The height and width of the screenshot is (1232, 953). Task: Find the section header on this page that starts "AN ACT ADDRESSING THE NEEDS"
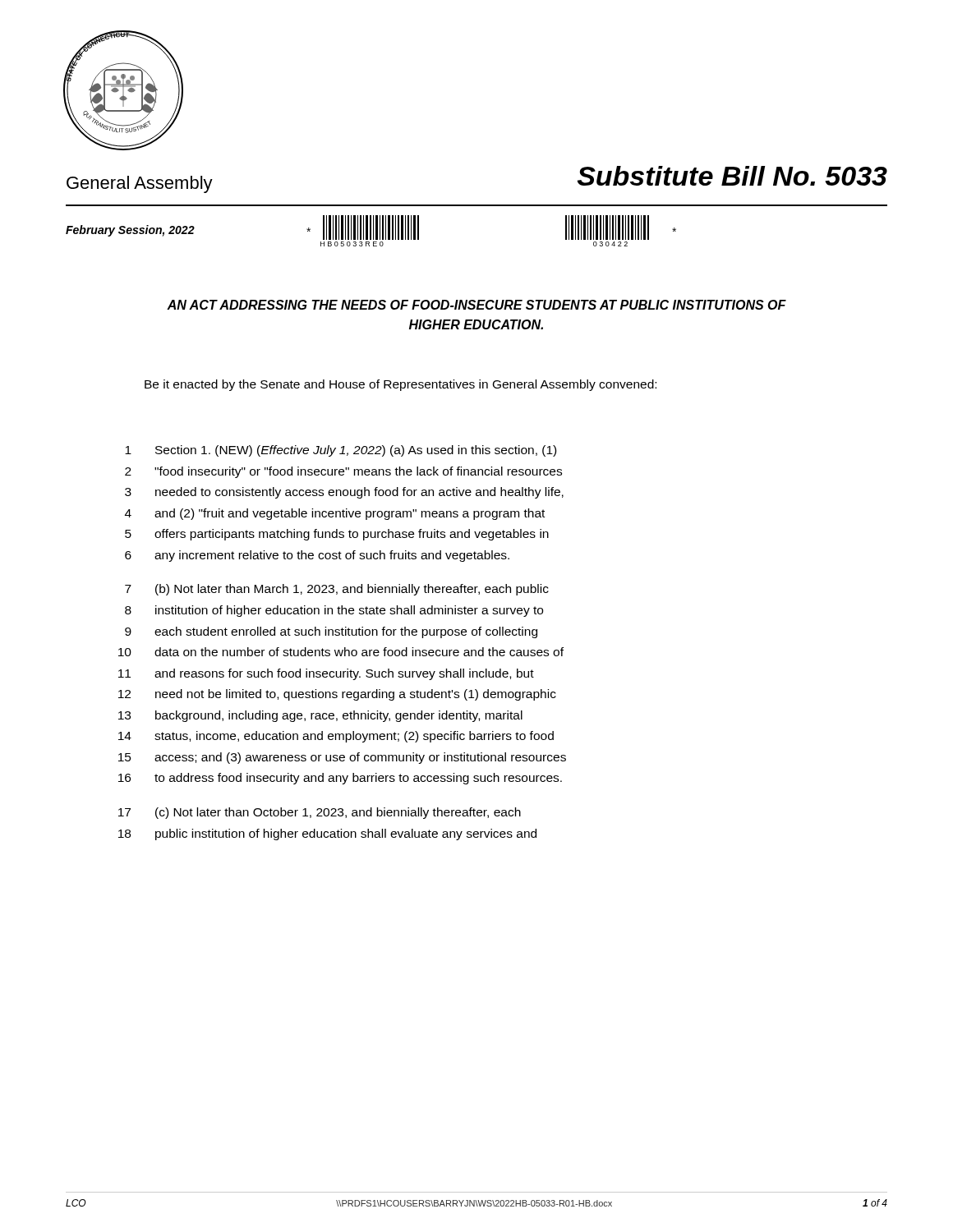476,315
